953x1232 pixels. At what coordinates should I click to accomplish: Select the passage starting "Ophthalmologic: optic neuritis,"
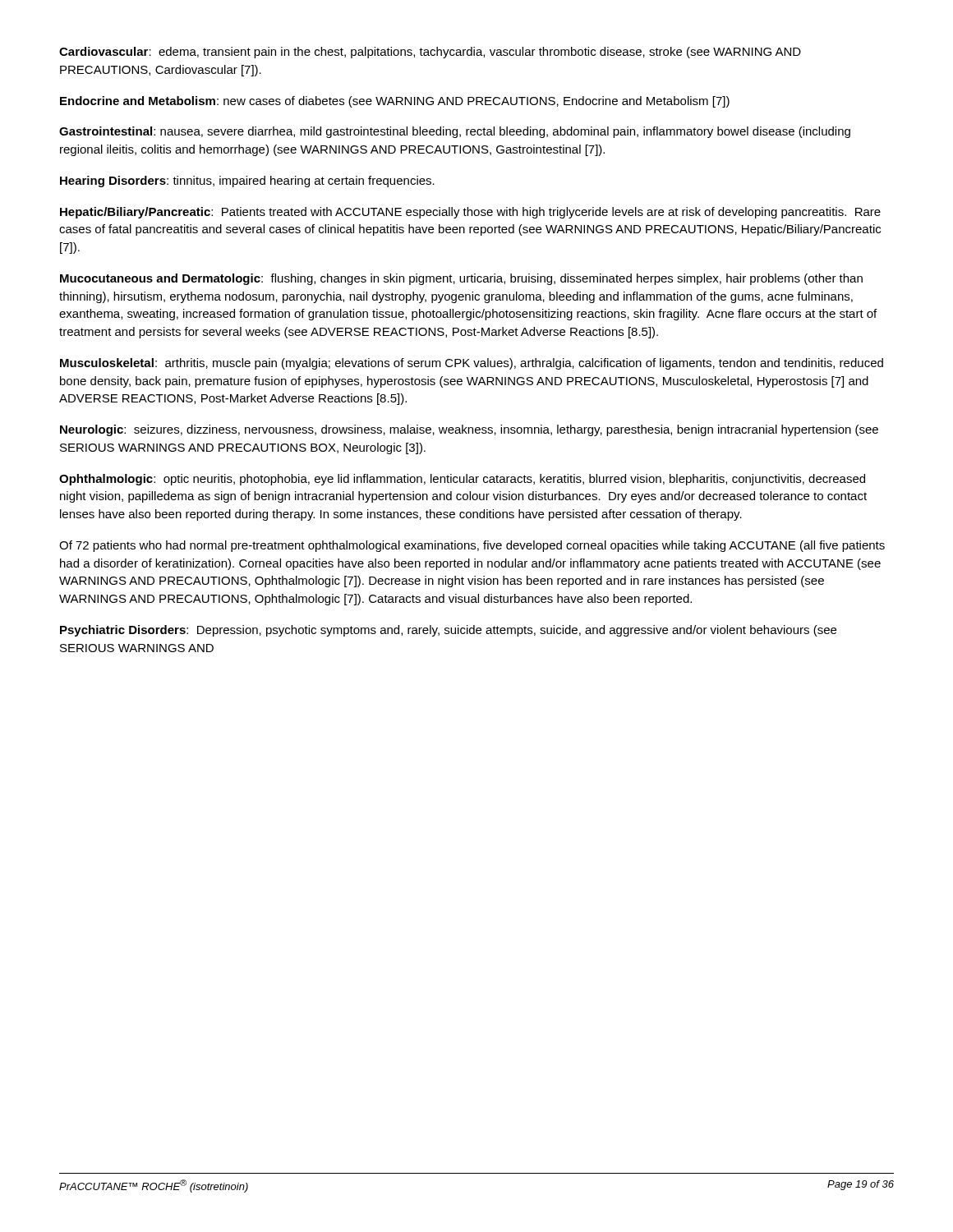tap(463, 496)
